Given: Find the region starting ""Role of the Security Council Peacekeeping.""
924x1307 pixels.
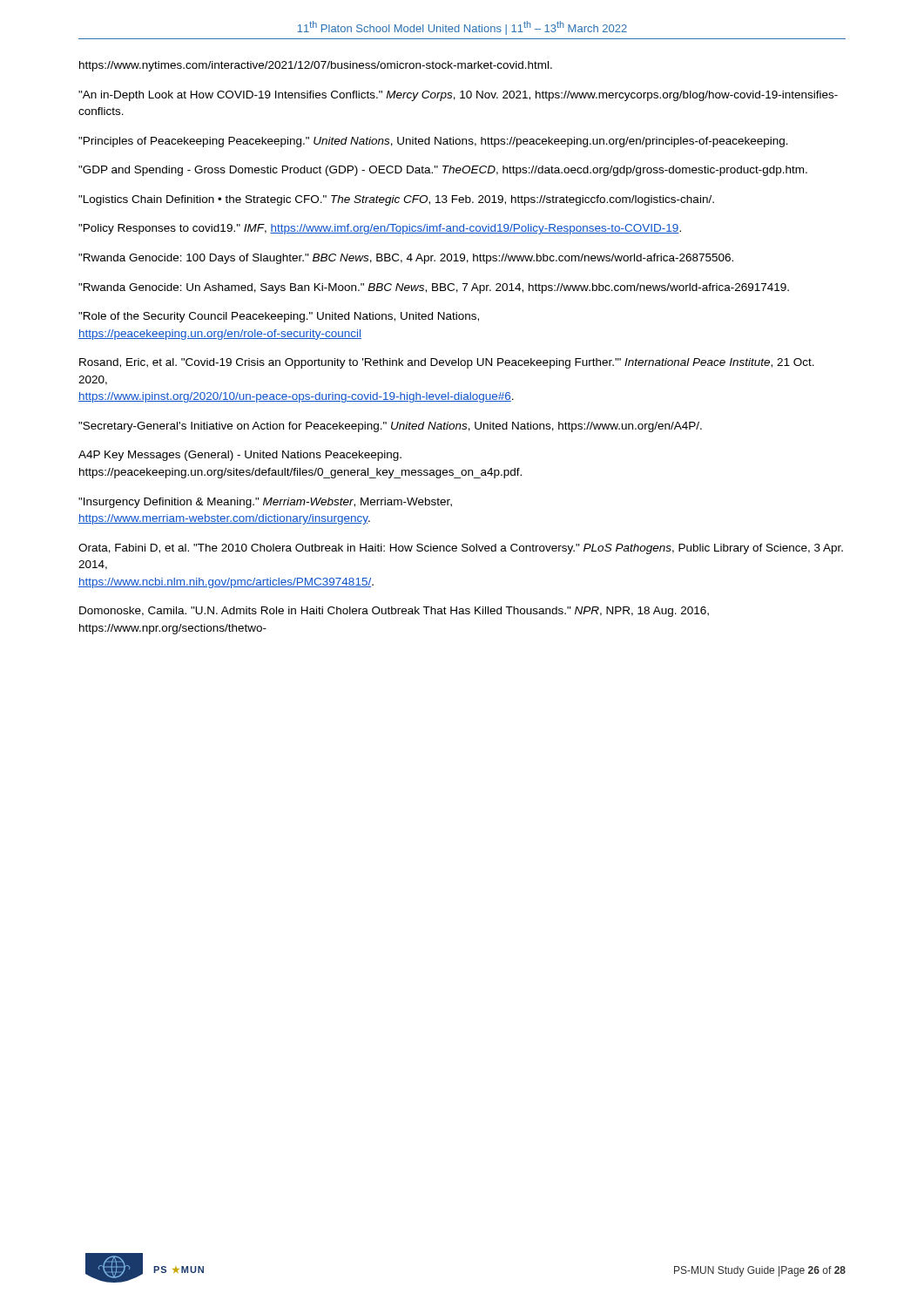Looking at the screenshot, I should [x=279, y=324].
